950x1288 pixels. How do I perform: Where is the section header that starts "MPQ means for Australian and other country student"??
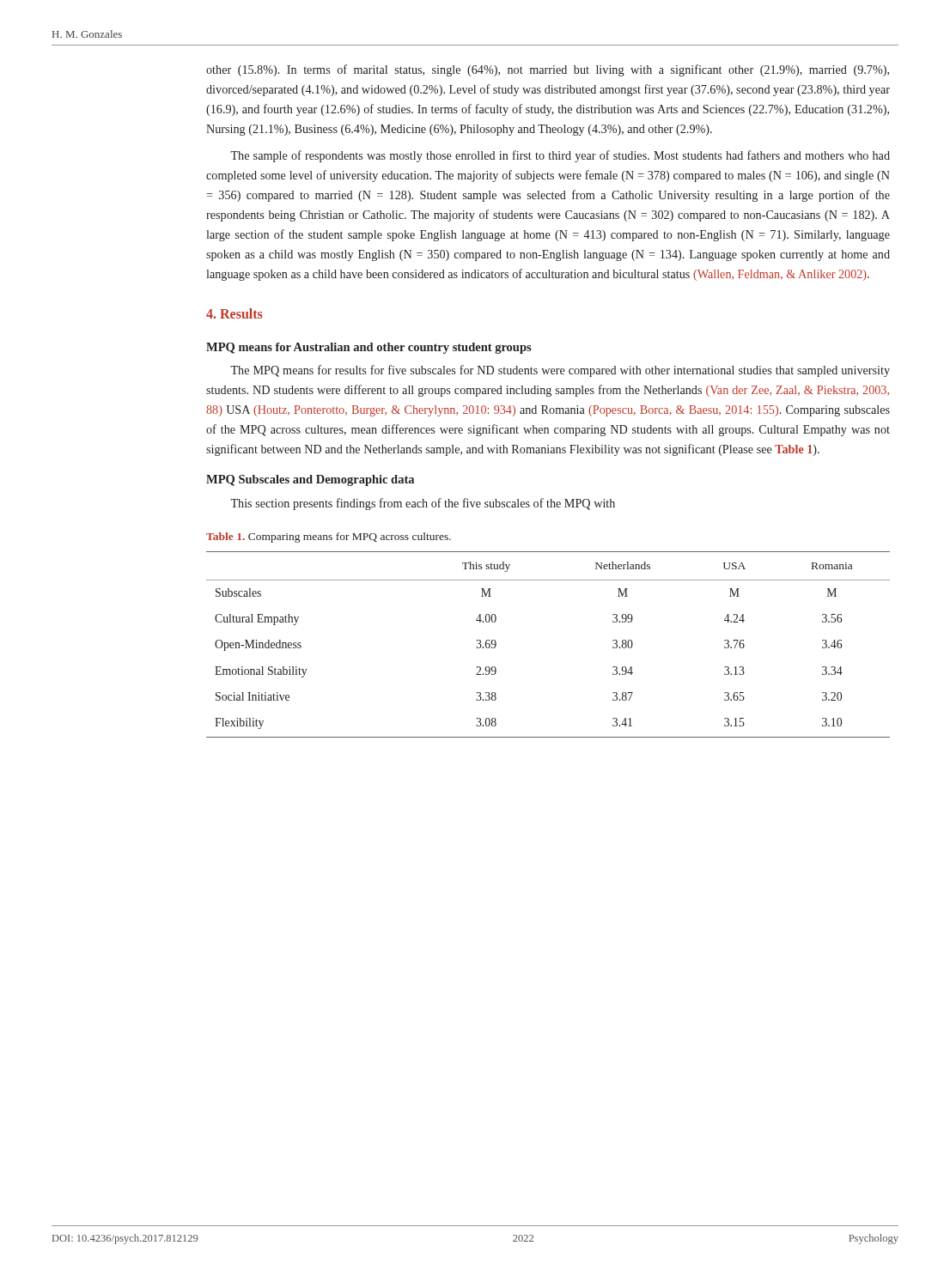[x=369, y=347]
